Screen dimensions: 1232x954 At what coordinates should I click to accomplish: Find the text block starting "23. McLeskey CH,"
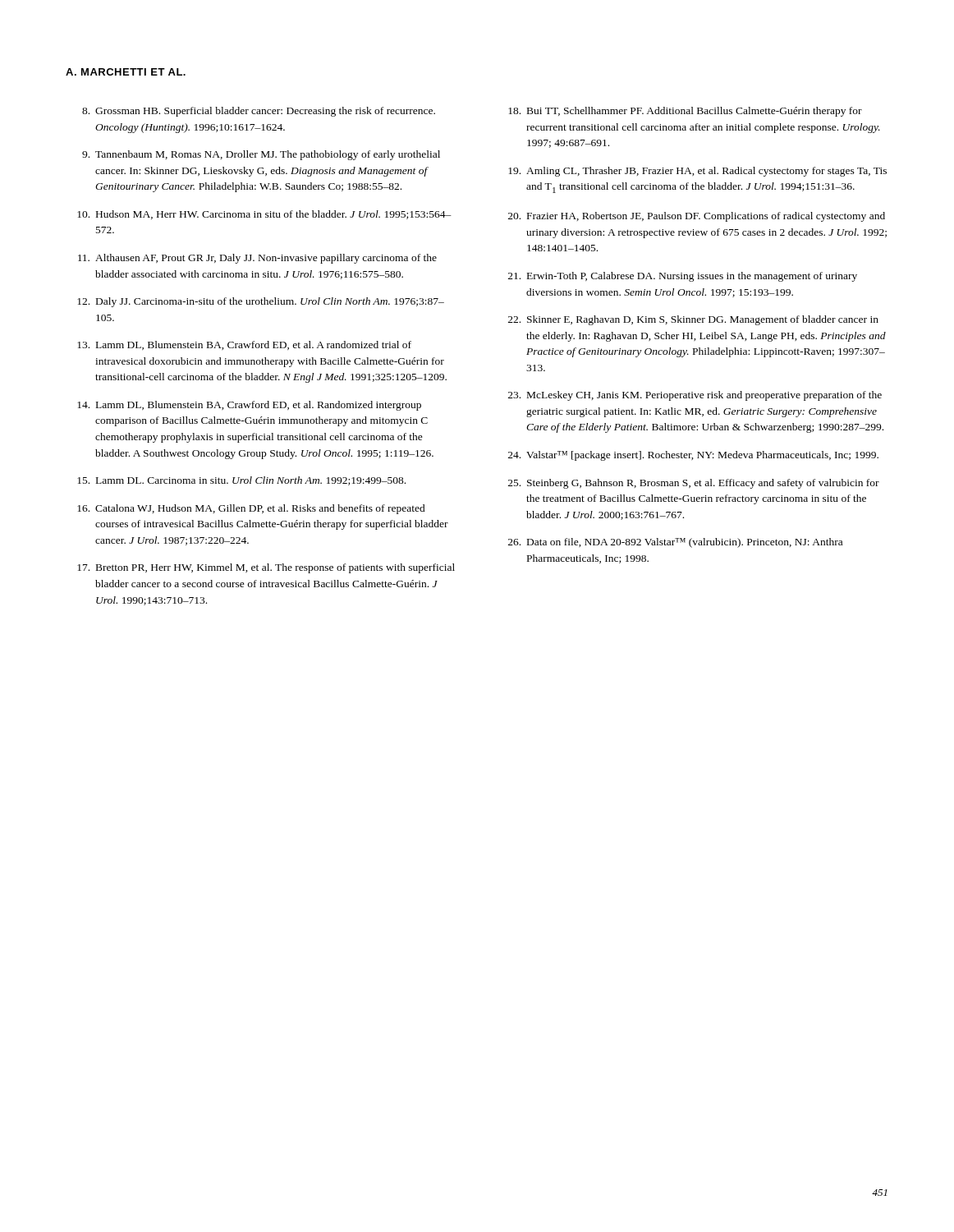click(x=693, y=411)
